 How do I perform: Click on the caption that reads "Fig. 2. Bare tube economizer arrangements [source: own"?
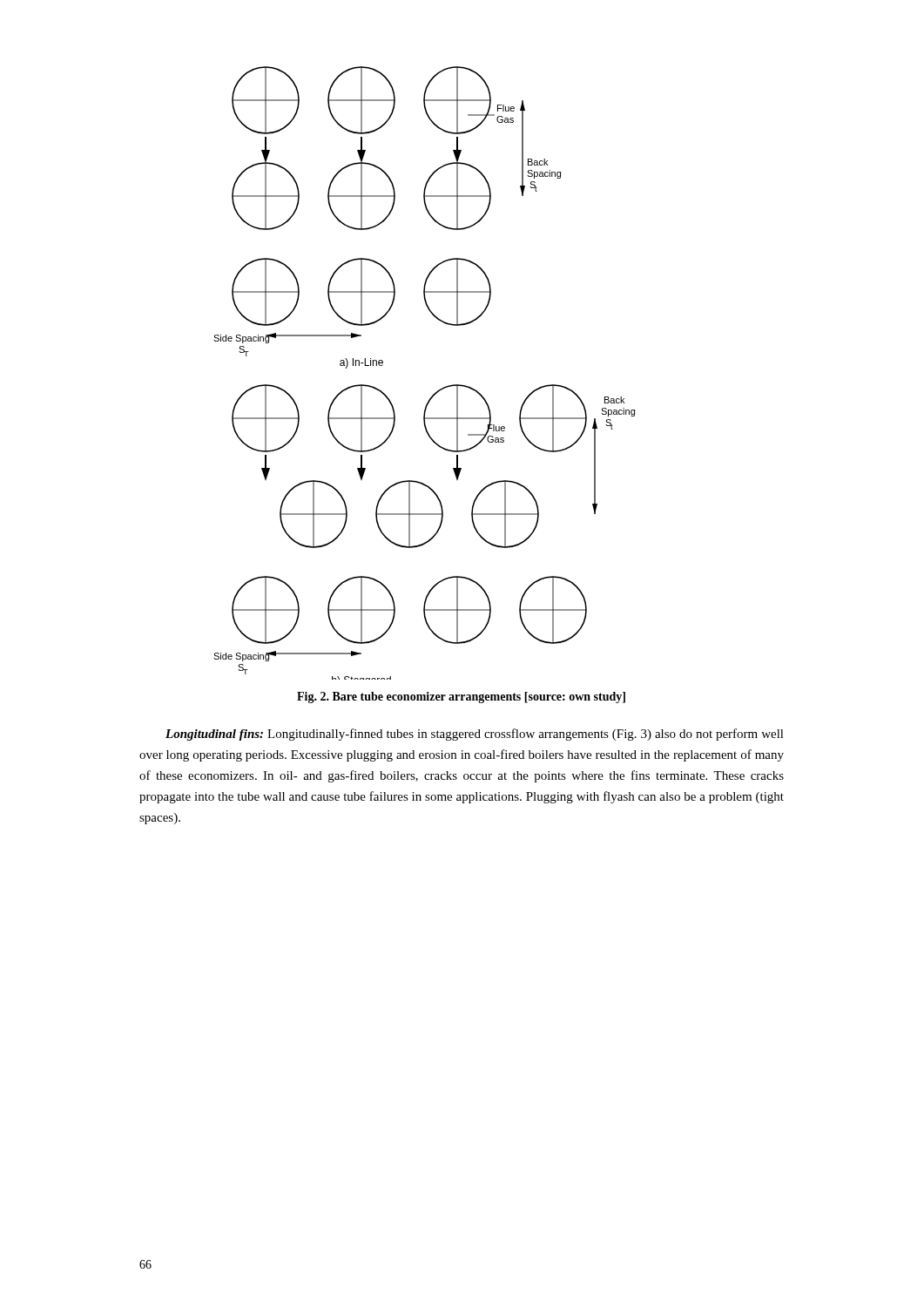[x=462, y=697]
